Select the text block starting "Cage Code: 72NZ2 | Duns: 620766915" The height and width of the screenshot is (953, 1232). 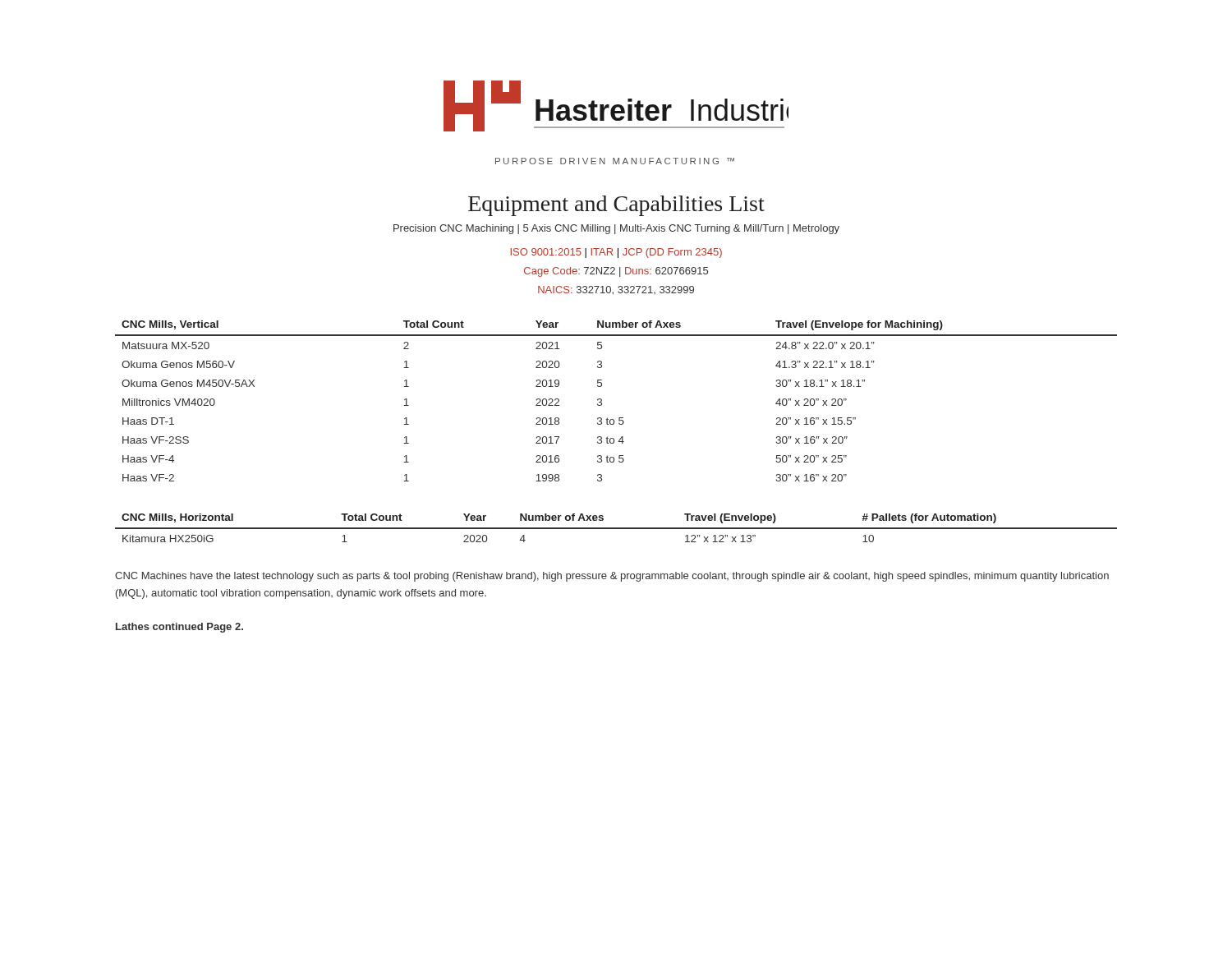tap(616, 271)
